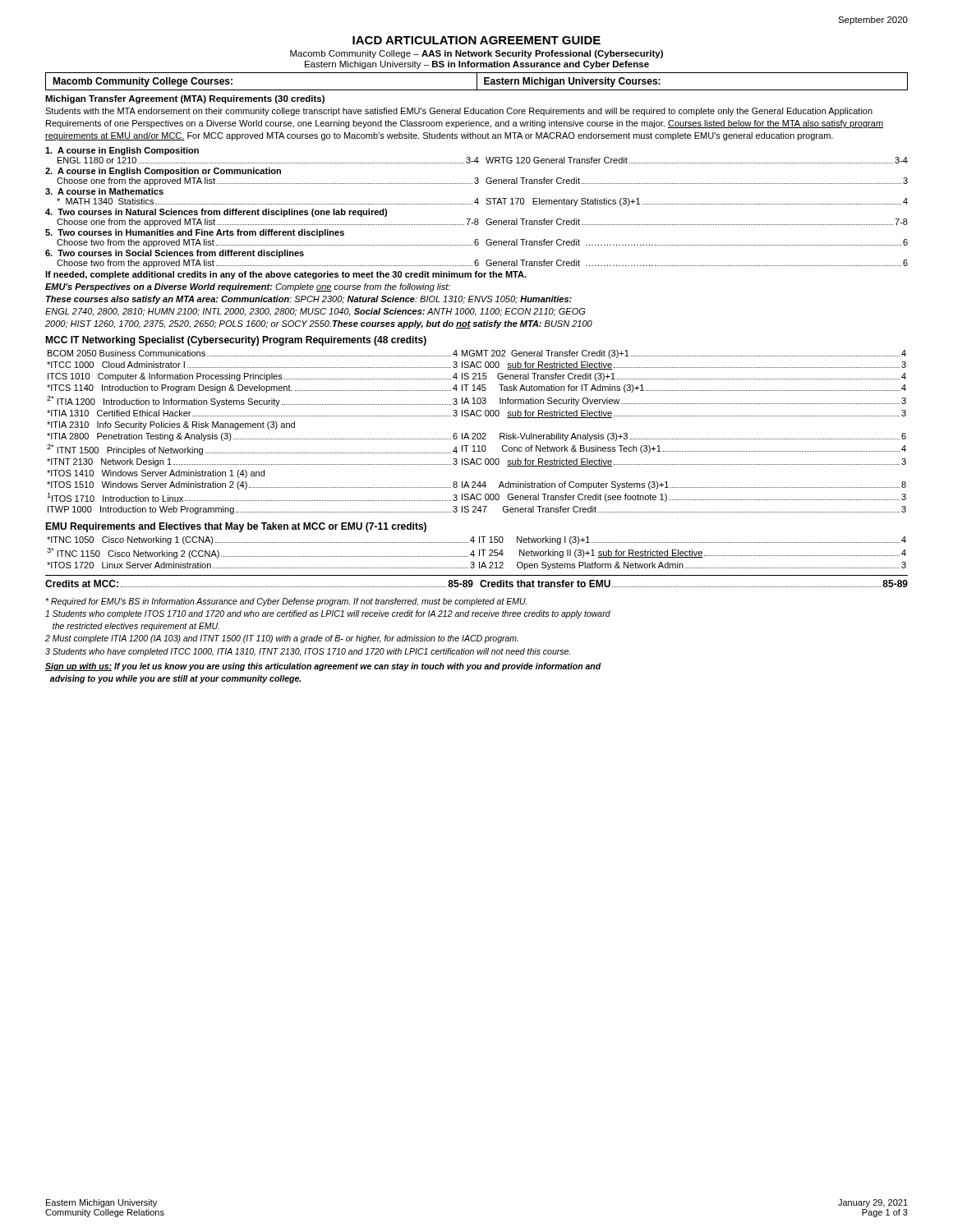The width and height of the screenshot is (953, 1232).
Task: Select the list item containing "2. A course in English Composition or Communication"
Action: point(476,175)
